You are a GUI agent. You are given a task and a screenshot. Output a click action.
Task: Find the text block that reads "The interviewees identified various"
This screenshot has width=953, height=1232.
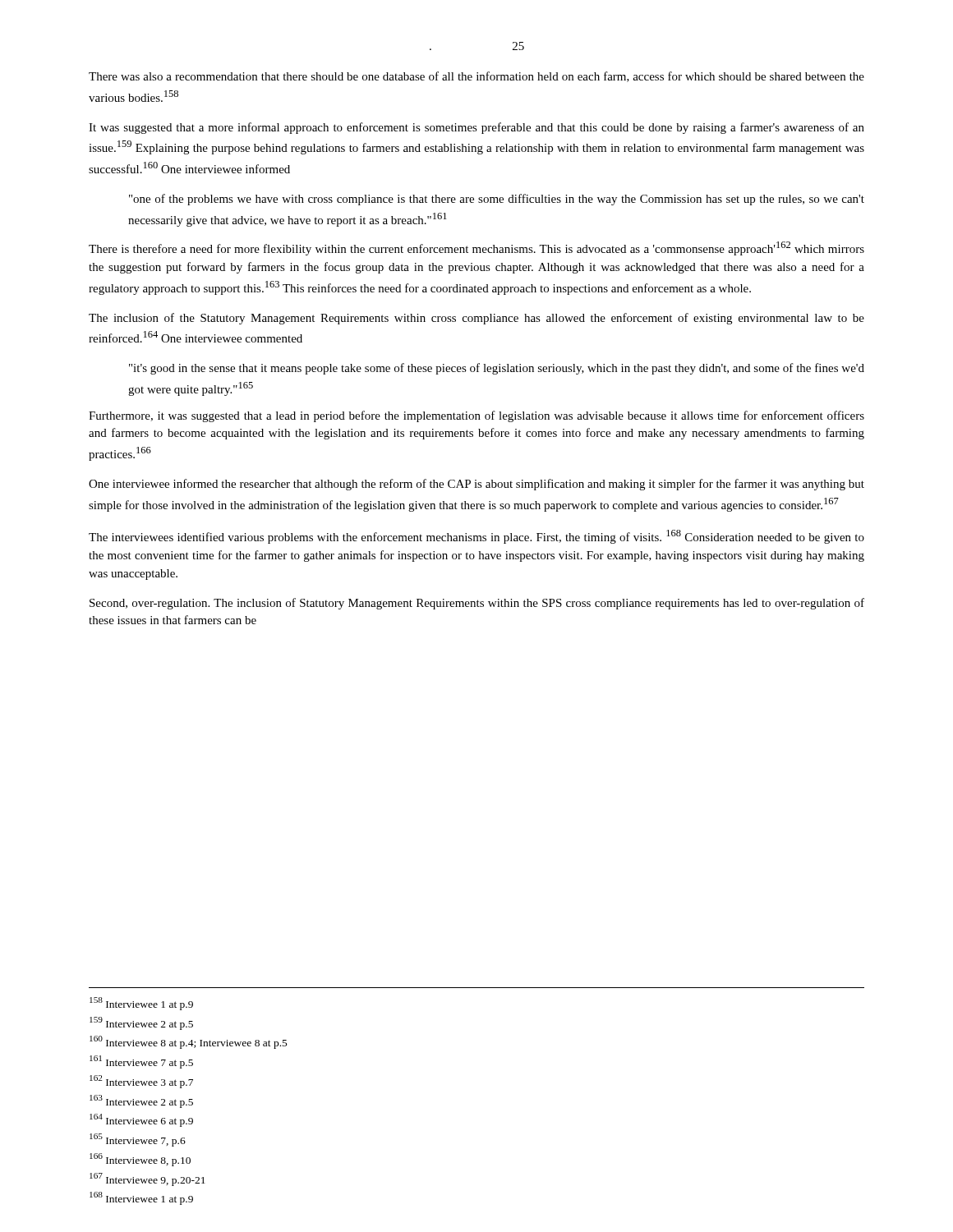click(x=476, y=554)
